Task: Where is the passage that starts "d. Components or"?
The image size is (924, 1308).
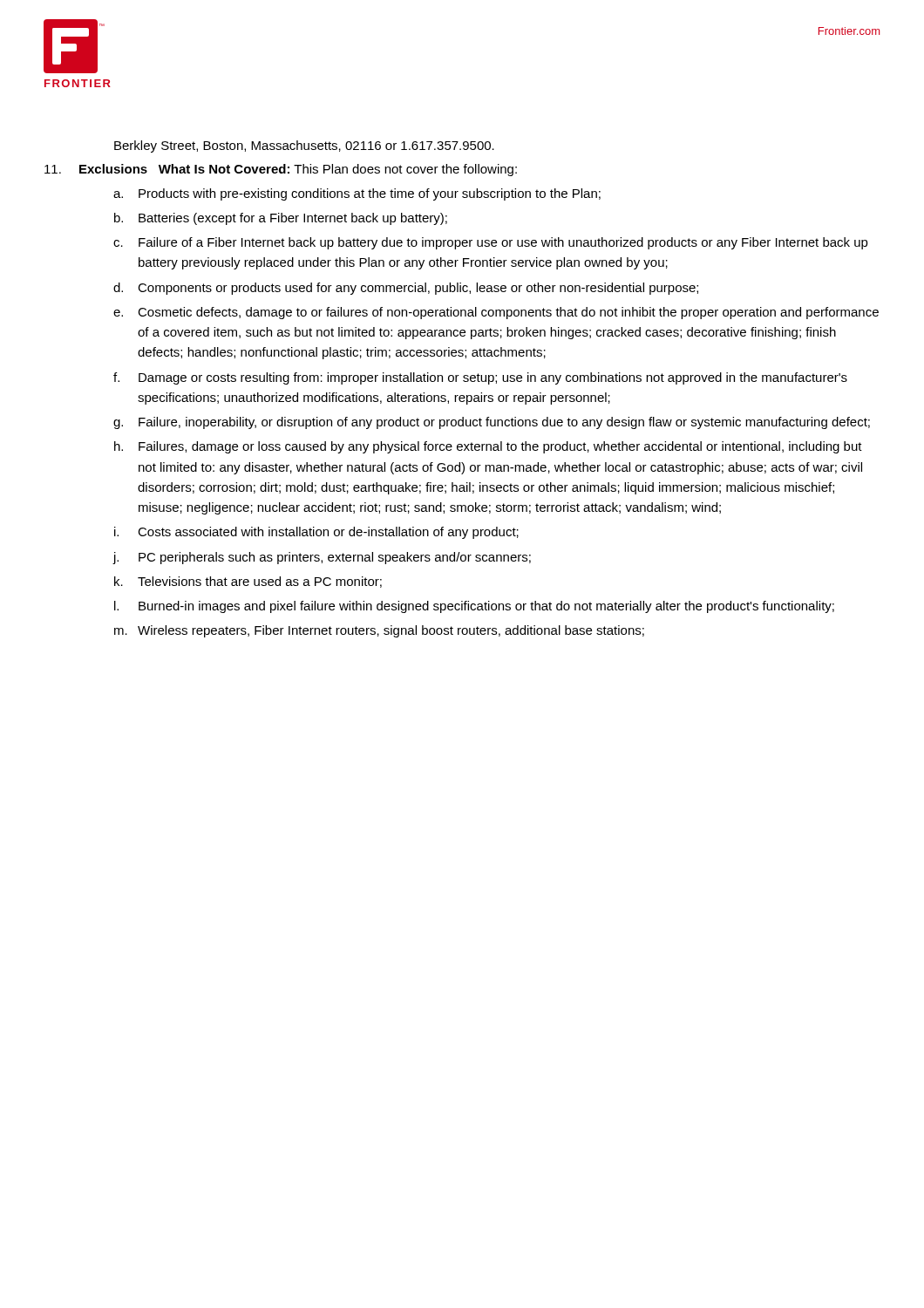Action: coord(406,287)
